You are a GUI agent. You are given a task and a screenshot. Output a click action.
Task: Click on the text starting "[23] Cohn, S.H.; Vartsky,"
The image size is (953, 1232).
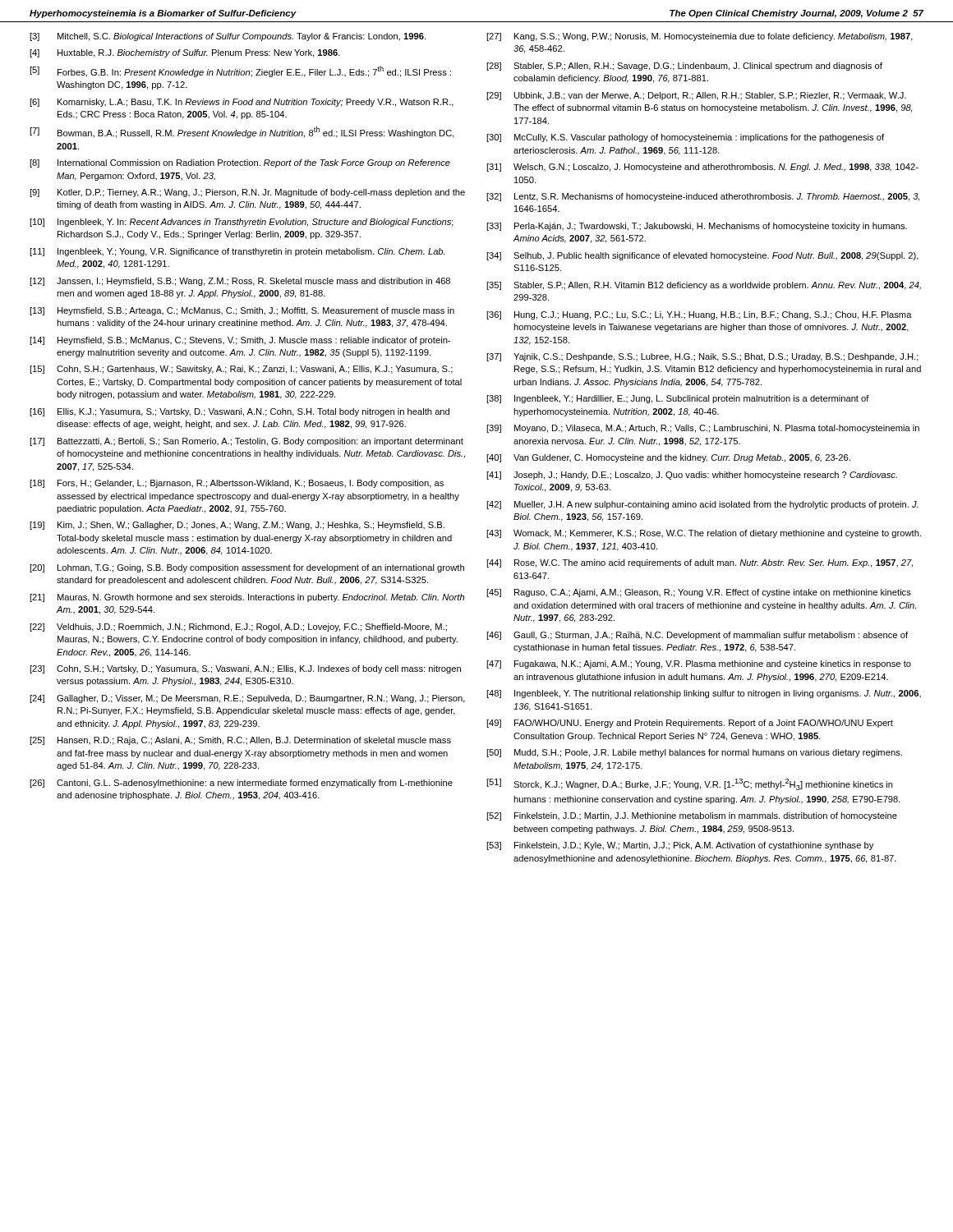(x=248, y=676)
